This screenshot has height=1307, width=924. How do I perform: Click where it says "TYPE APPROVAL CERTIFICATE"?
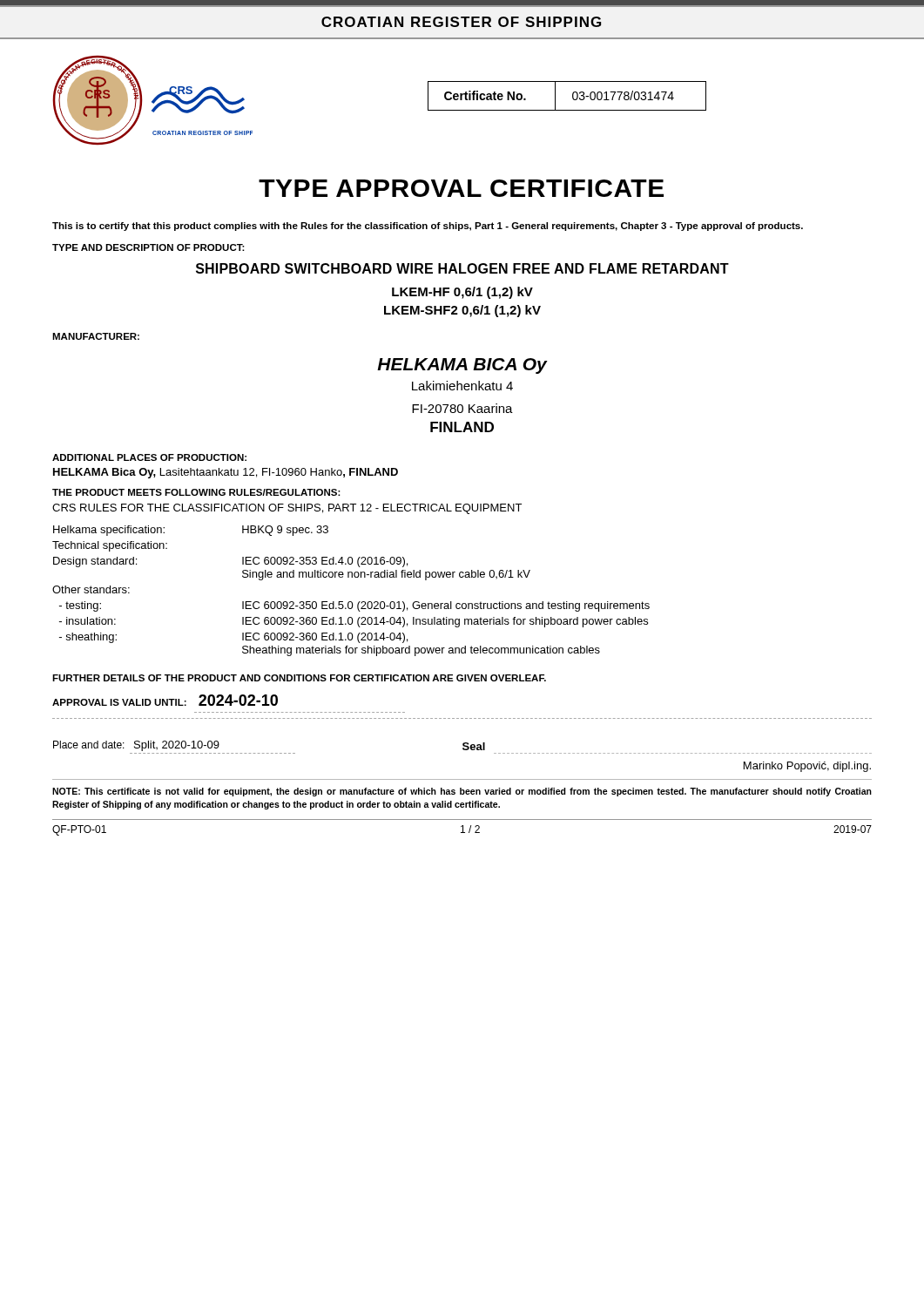[462, 188]
